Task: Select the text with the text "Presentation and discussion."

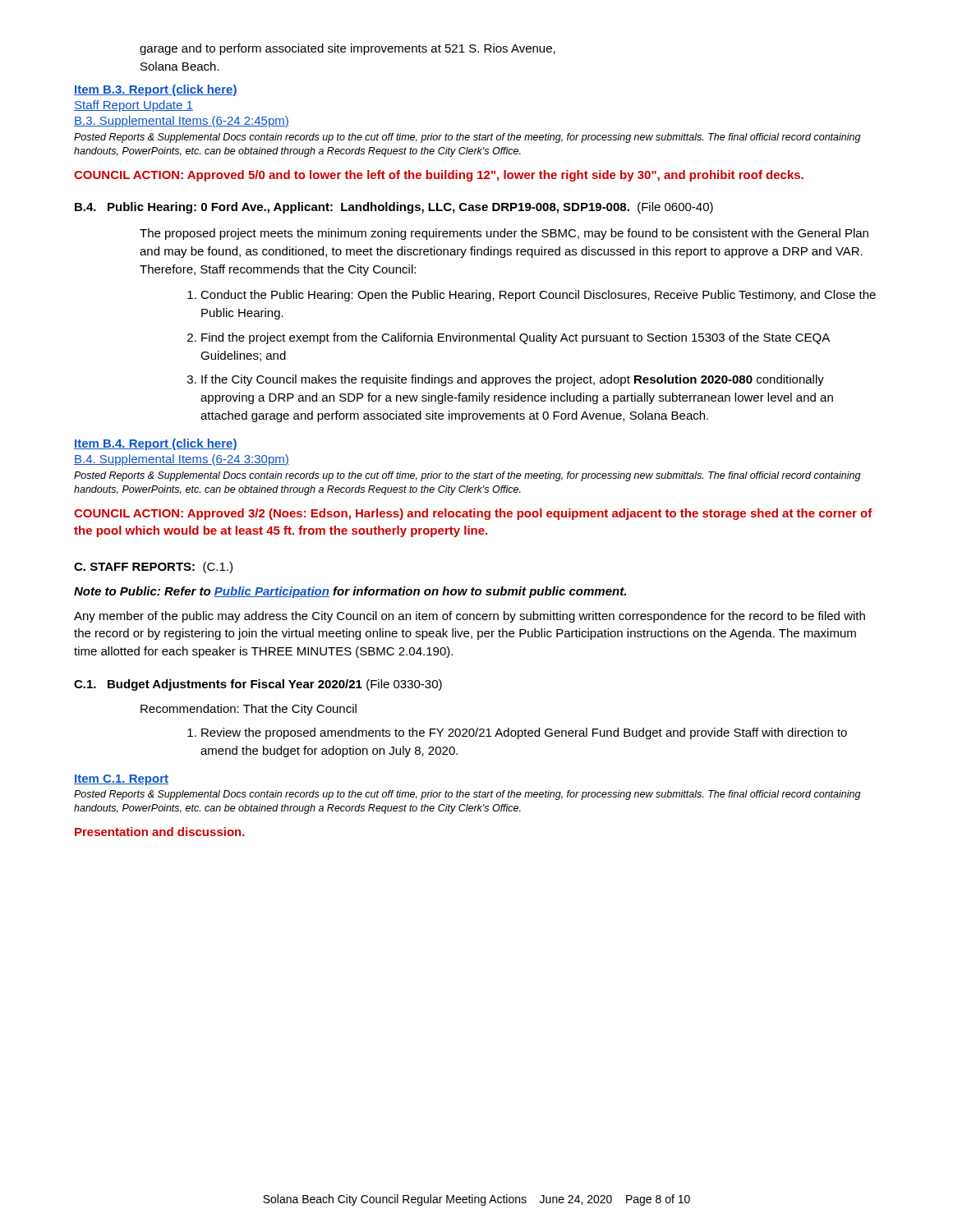Action: (x=160, y=831)
